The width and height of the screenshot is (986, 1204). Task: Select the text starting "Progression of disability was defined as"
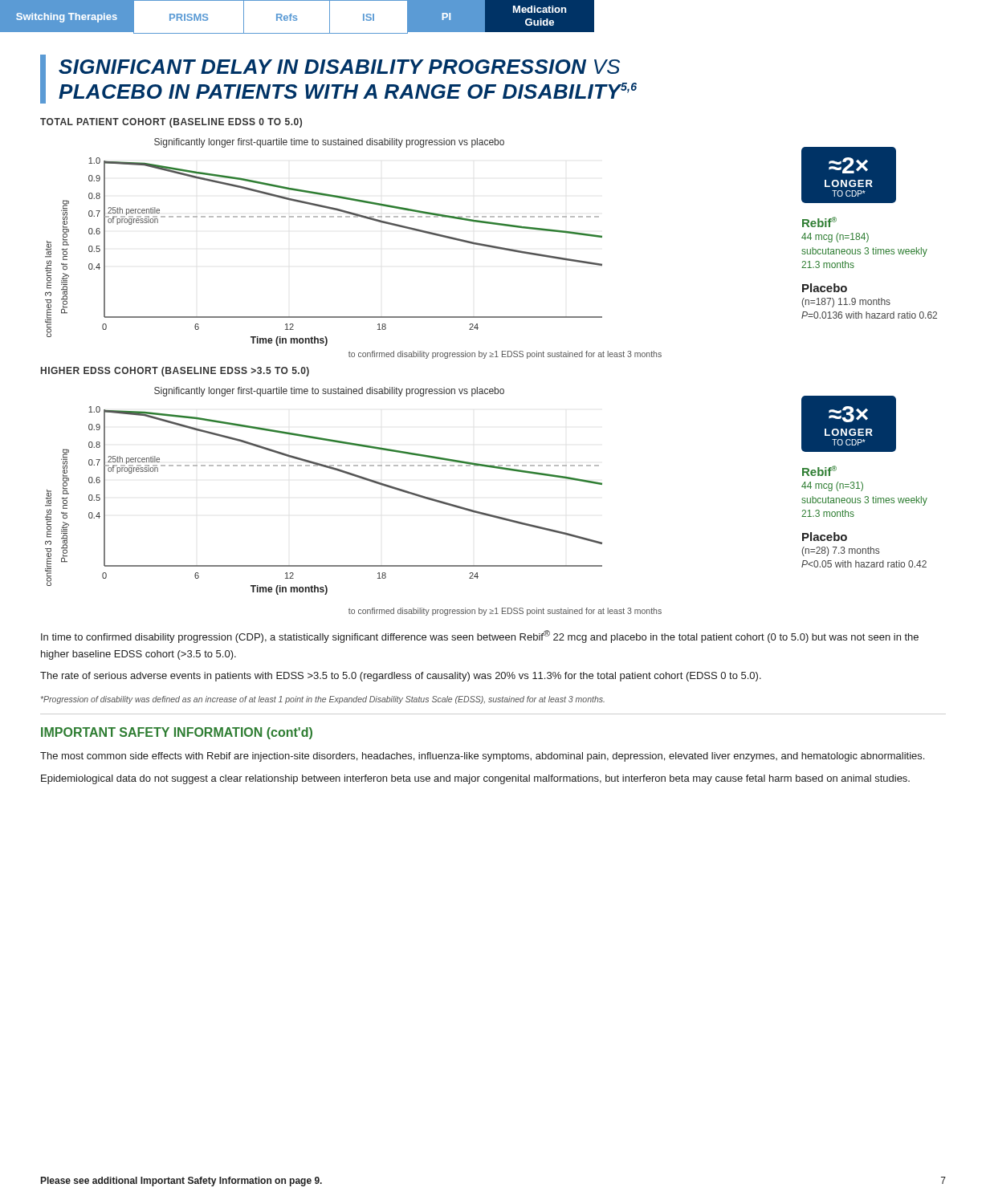tap(323, 699)
